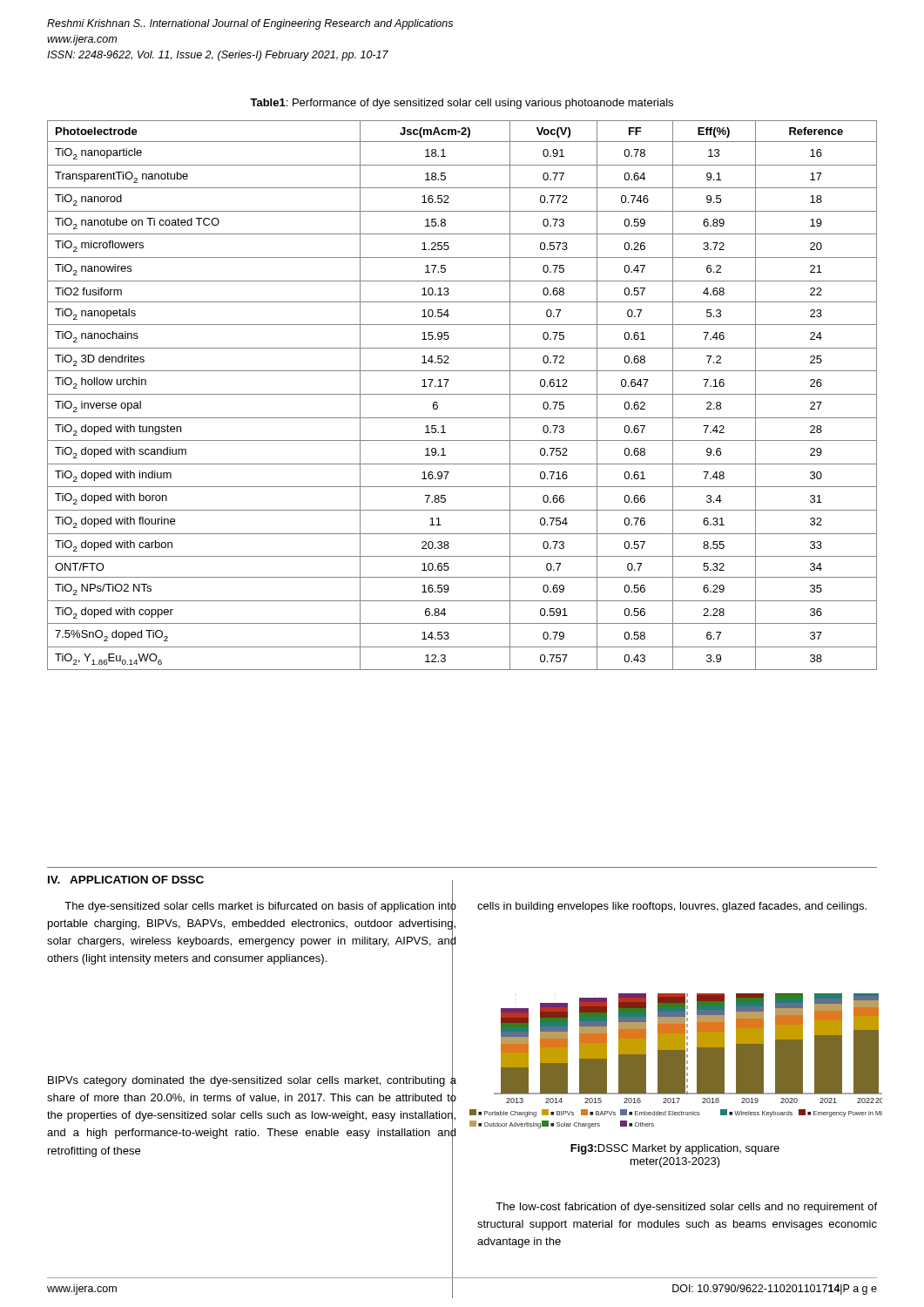Click on the text block starting "Fig3:DSSC Market by application, squaremeter(2013-2023)"
The width and height of the screenshot is (924, 1307).
pos(675,1154)
